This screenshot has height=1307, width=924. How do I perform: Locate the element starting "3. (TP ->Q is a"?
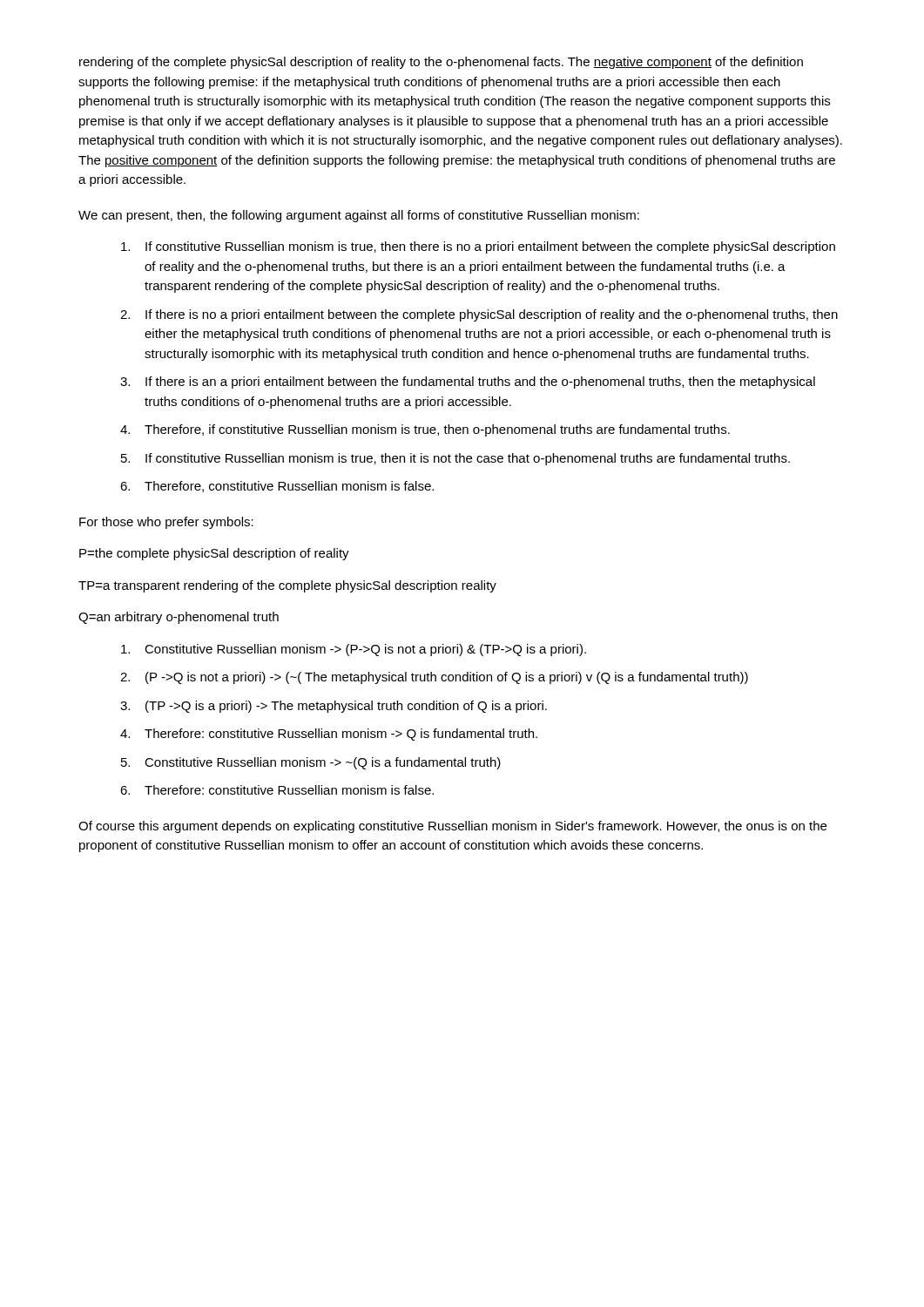tap(334, 706)
